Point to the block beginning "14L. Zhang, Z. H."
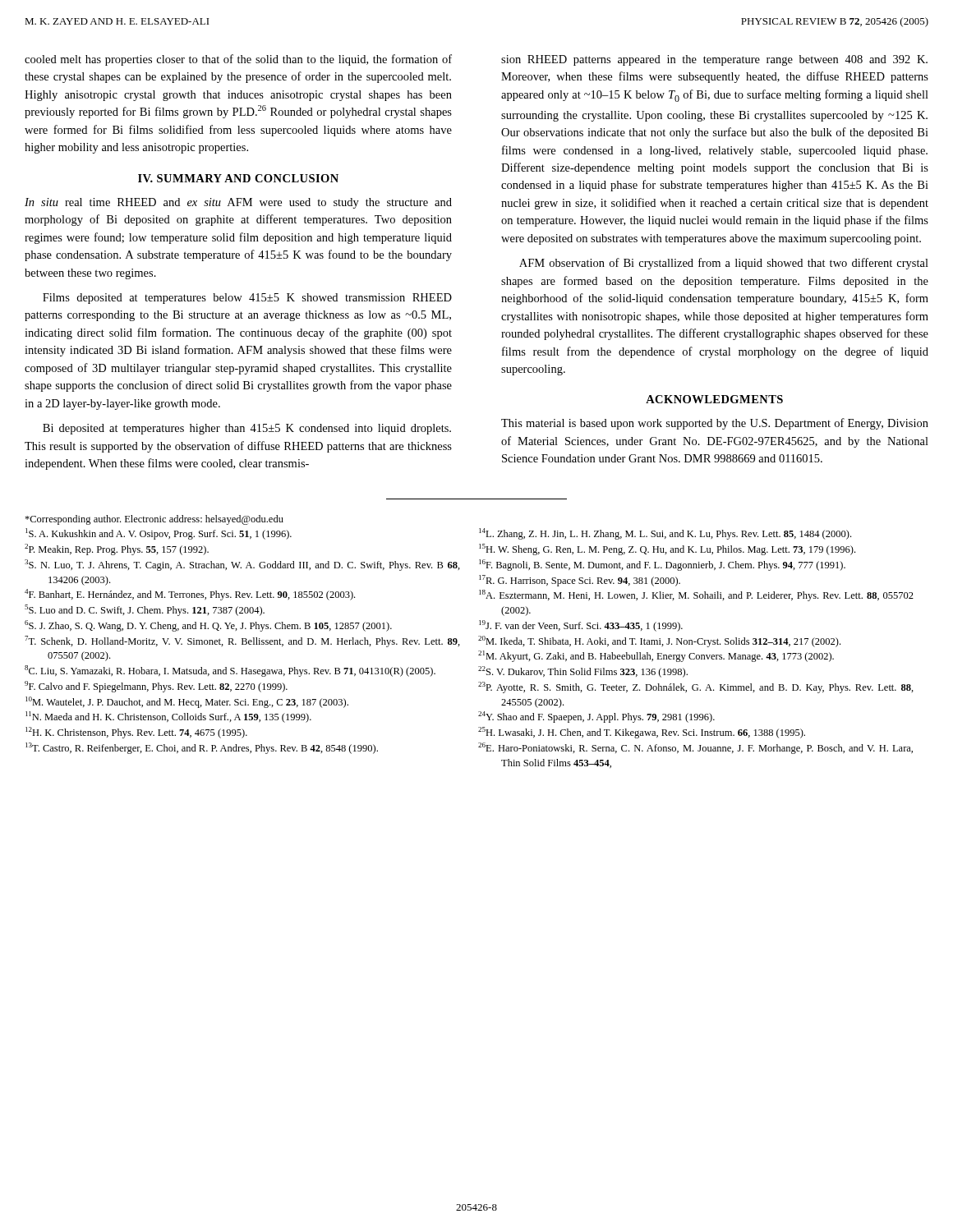Screen dimensions: 1232x953 coord(665,534)
